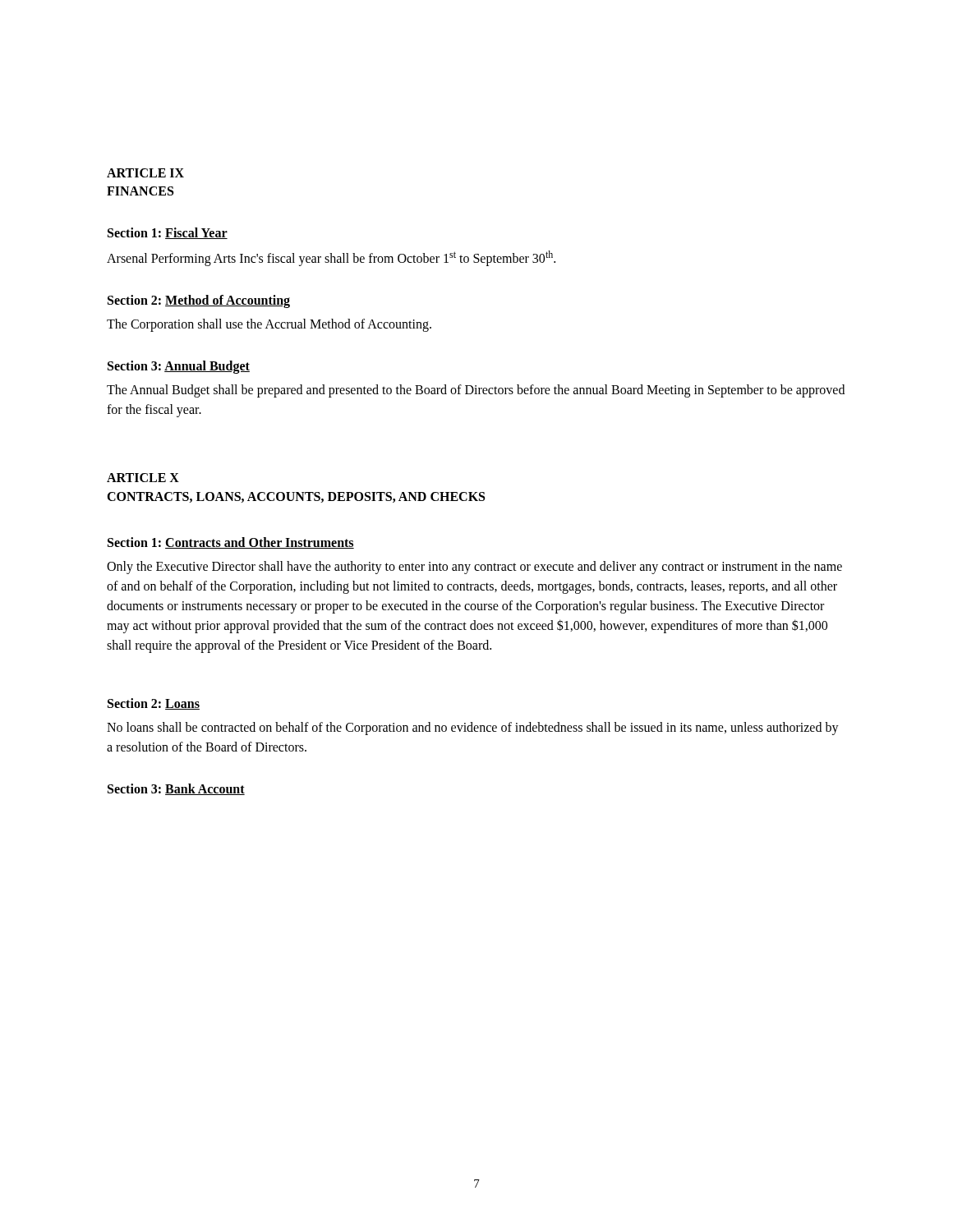The width and height of the screenshot is (953, 1232).
Task: Locate the region starting "No loans shall"
Action: point(473,737)
